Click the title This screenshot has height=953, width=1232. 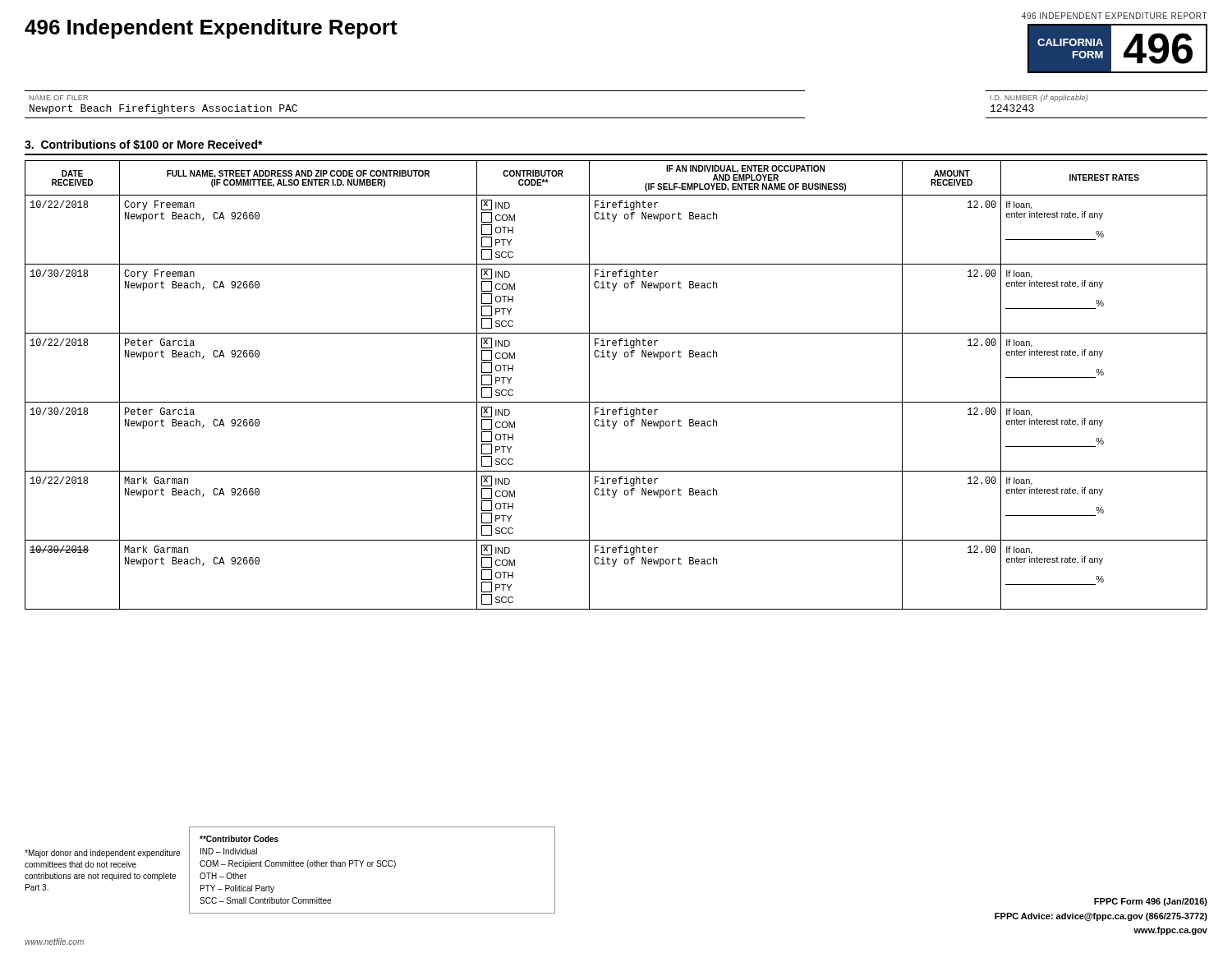[211, 27]
